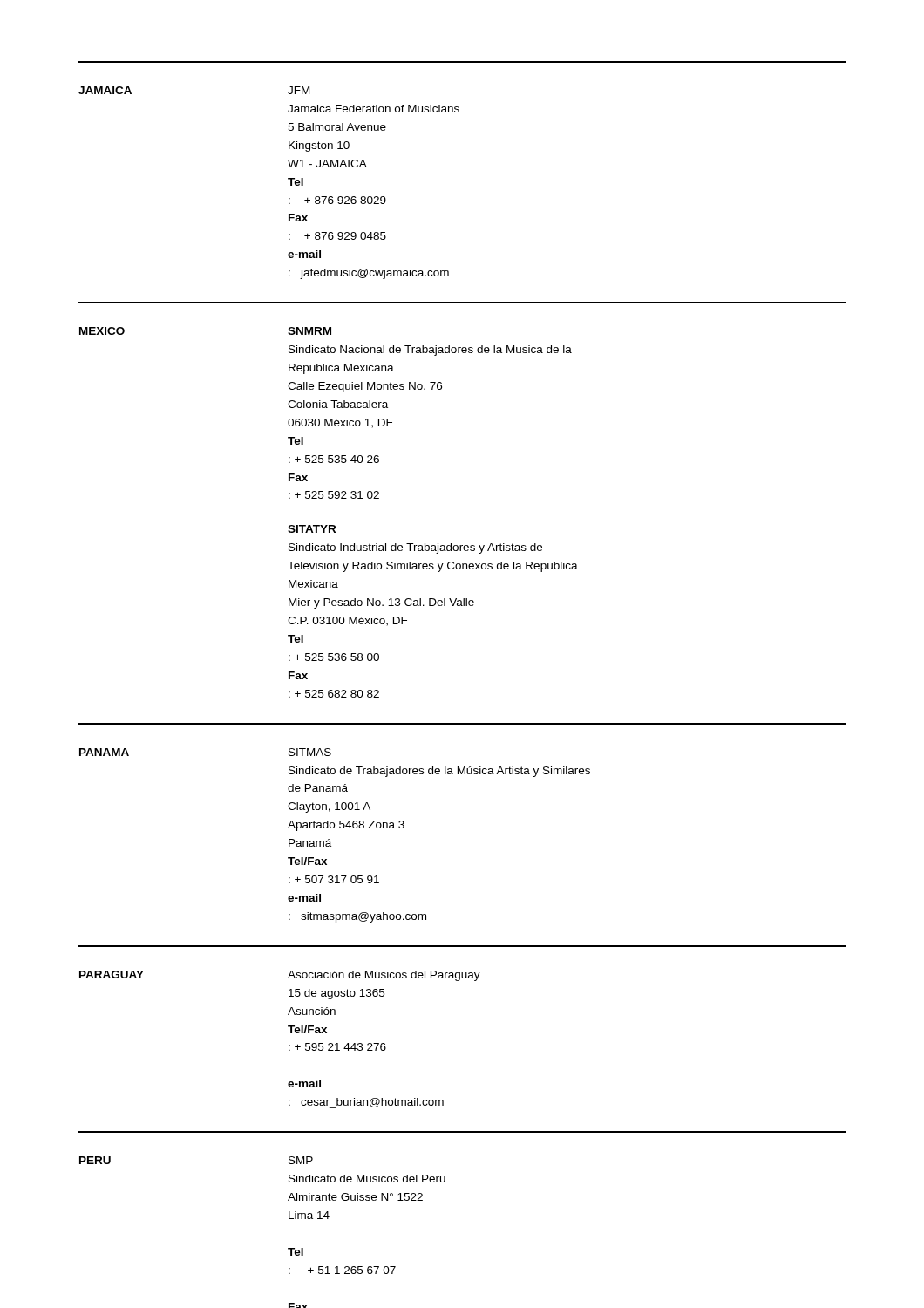Find the passage starting "JAMAICA JFM Jamaica Federation of Musicians"
Image resolution: width=924 pixels, height=1308 pixels.
pyautogui.click(x=107, y=90)
